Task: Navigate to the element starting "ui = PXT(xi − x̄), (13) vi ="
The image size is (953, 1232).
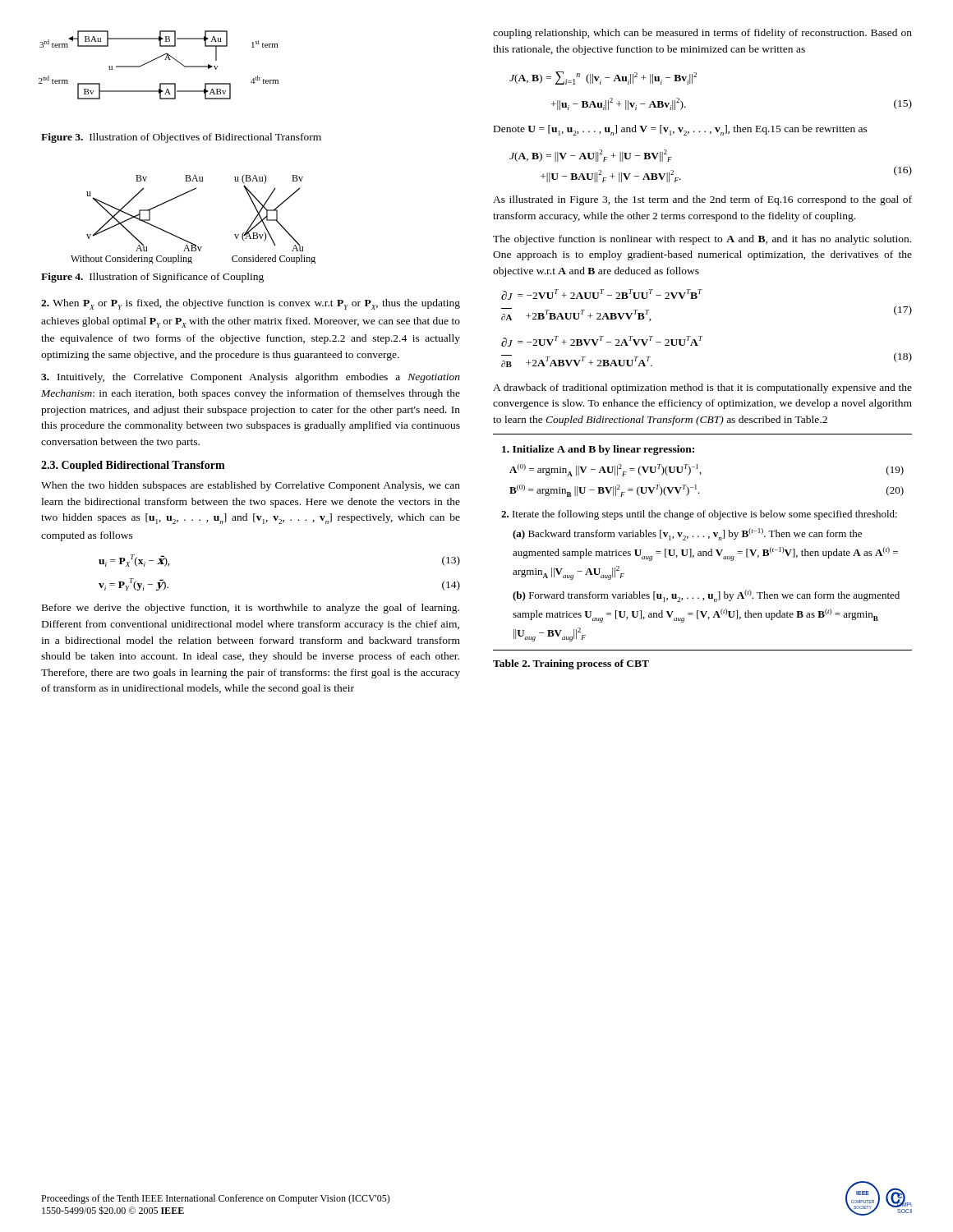Action: click(x=135, y=561)
